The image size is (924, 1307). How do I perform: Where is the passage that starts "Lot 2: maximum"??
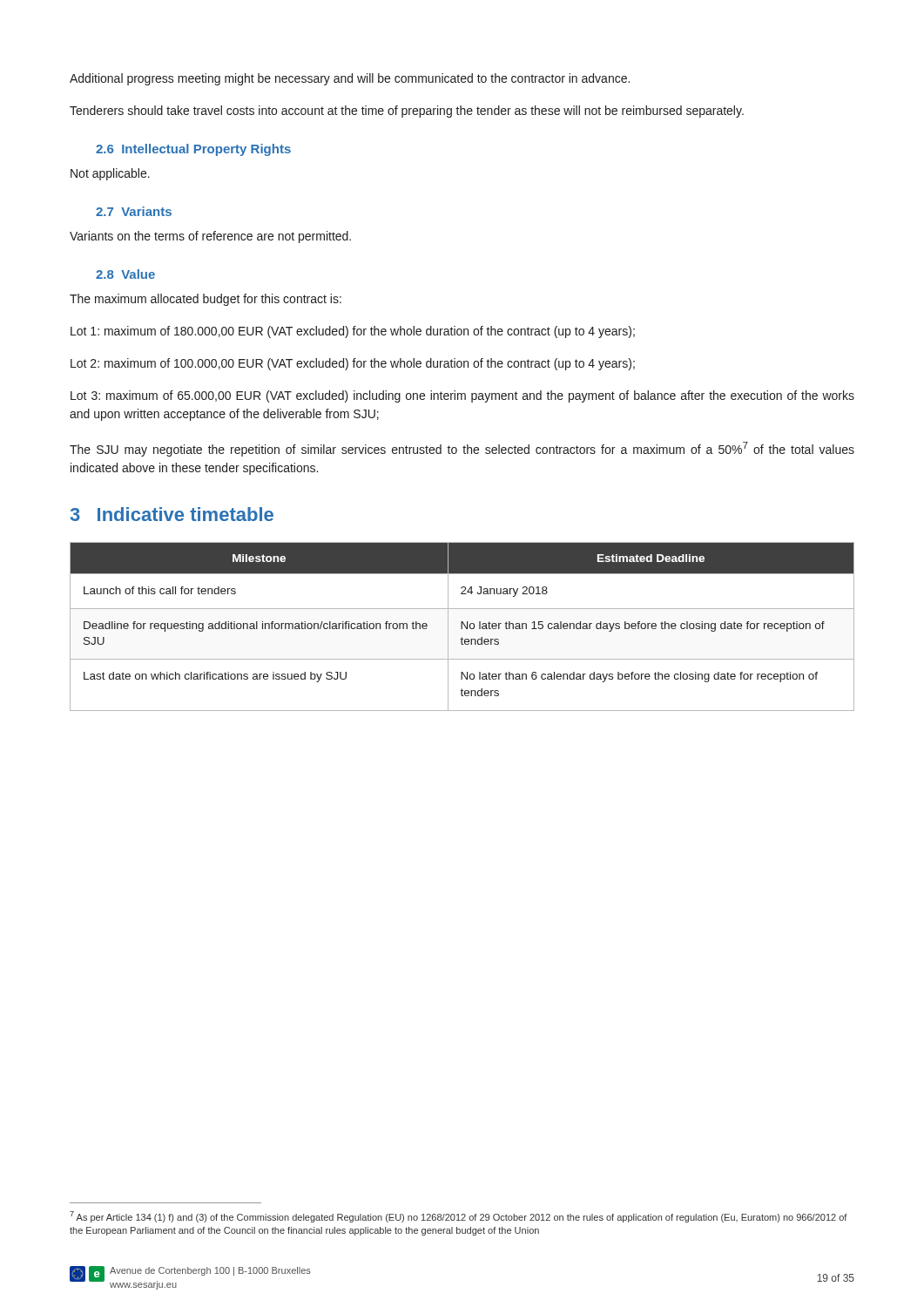coord(462,364)
